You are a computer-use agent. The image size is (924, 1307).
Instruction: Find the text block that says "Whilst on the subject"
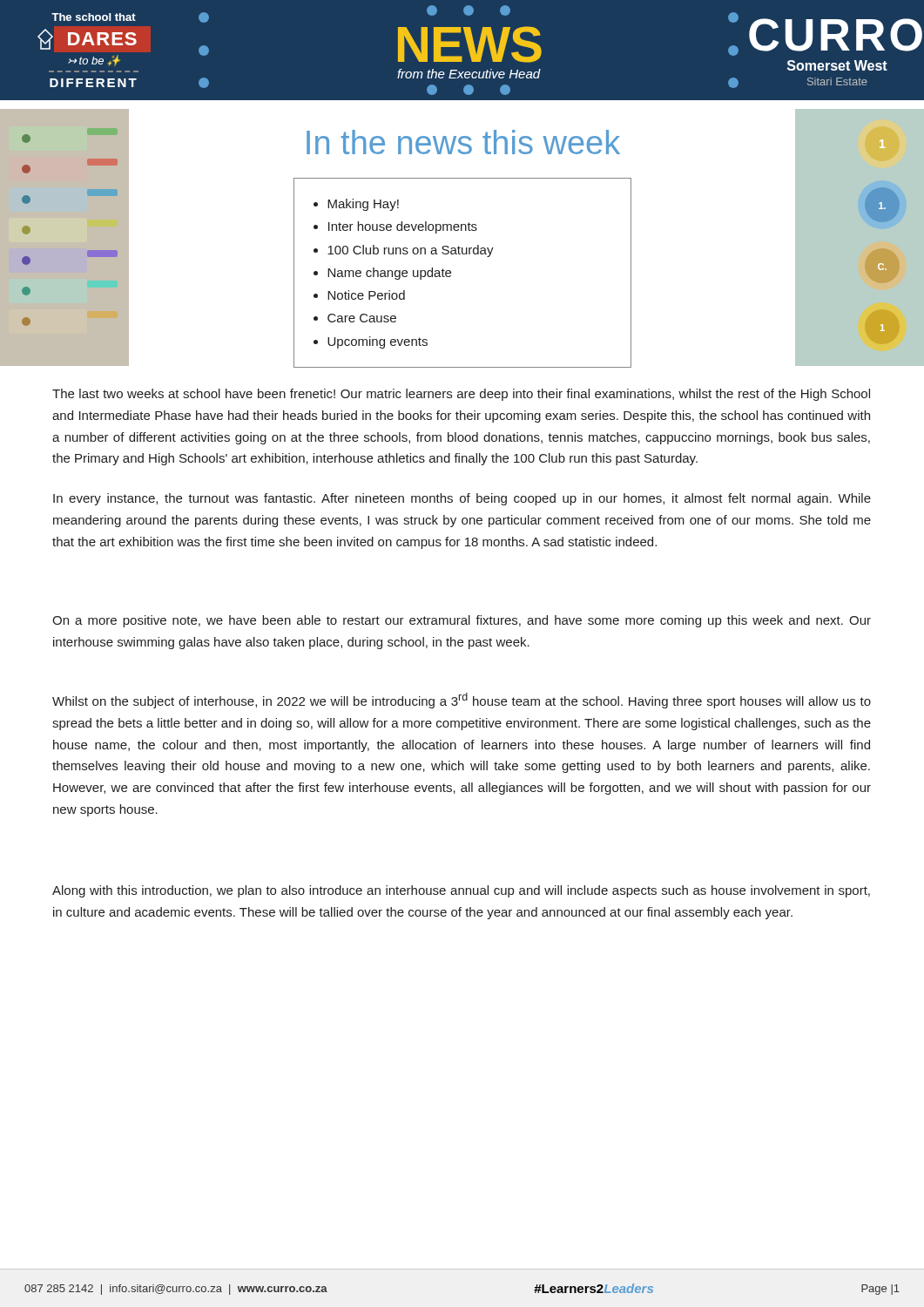pyautogui.click(x=462, y=754)
